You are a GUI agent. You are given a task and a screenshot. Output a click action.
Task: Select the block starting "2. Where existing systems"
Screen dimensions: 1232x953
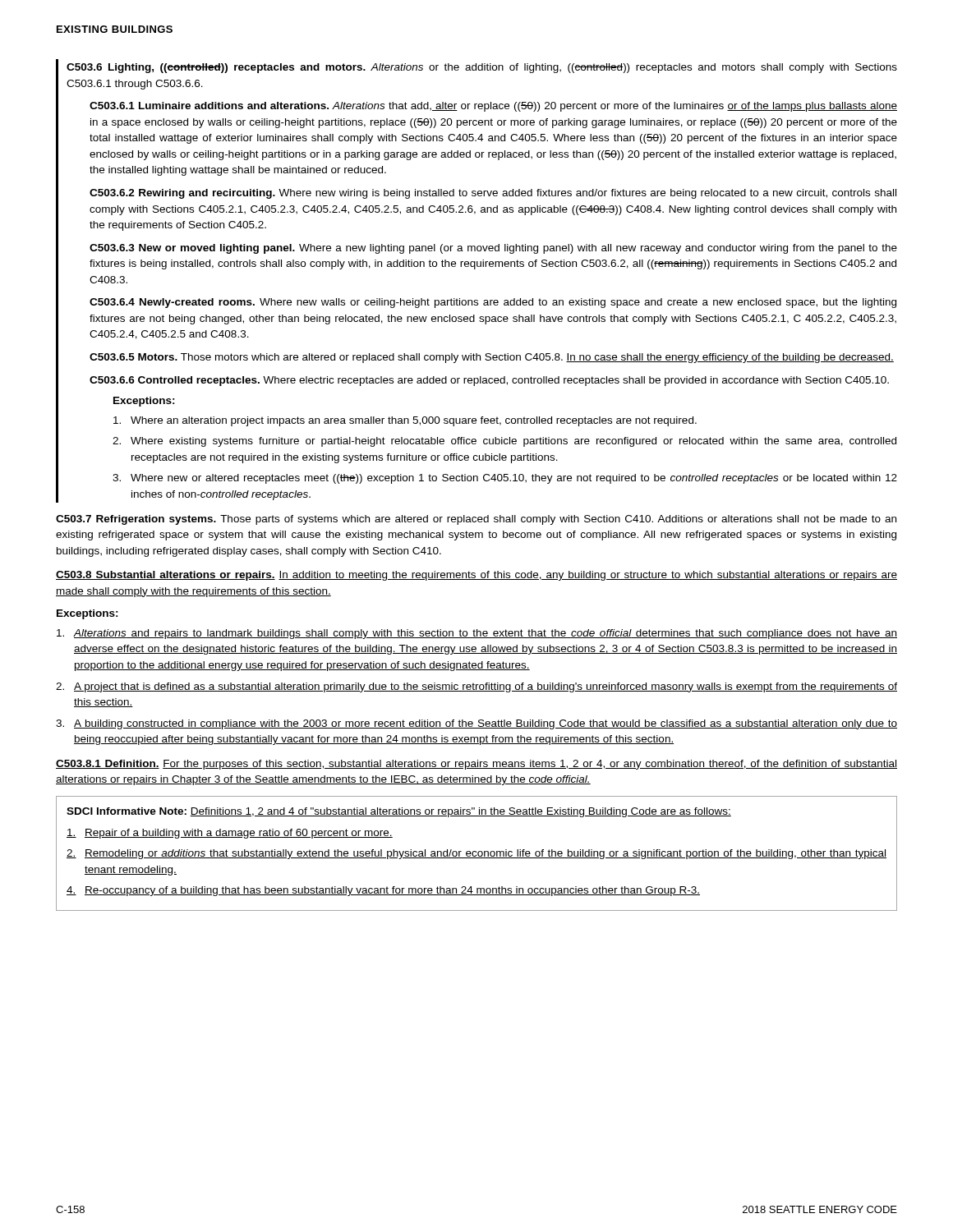[x=505, y=449]
